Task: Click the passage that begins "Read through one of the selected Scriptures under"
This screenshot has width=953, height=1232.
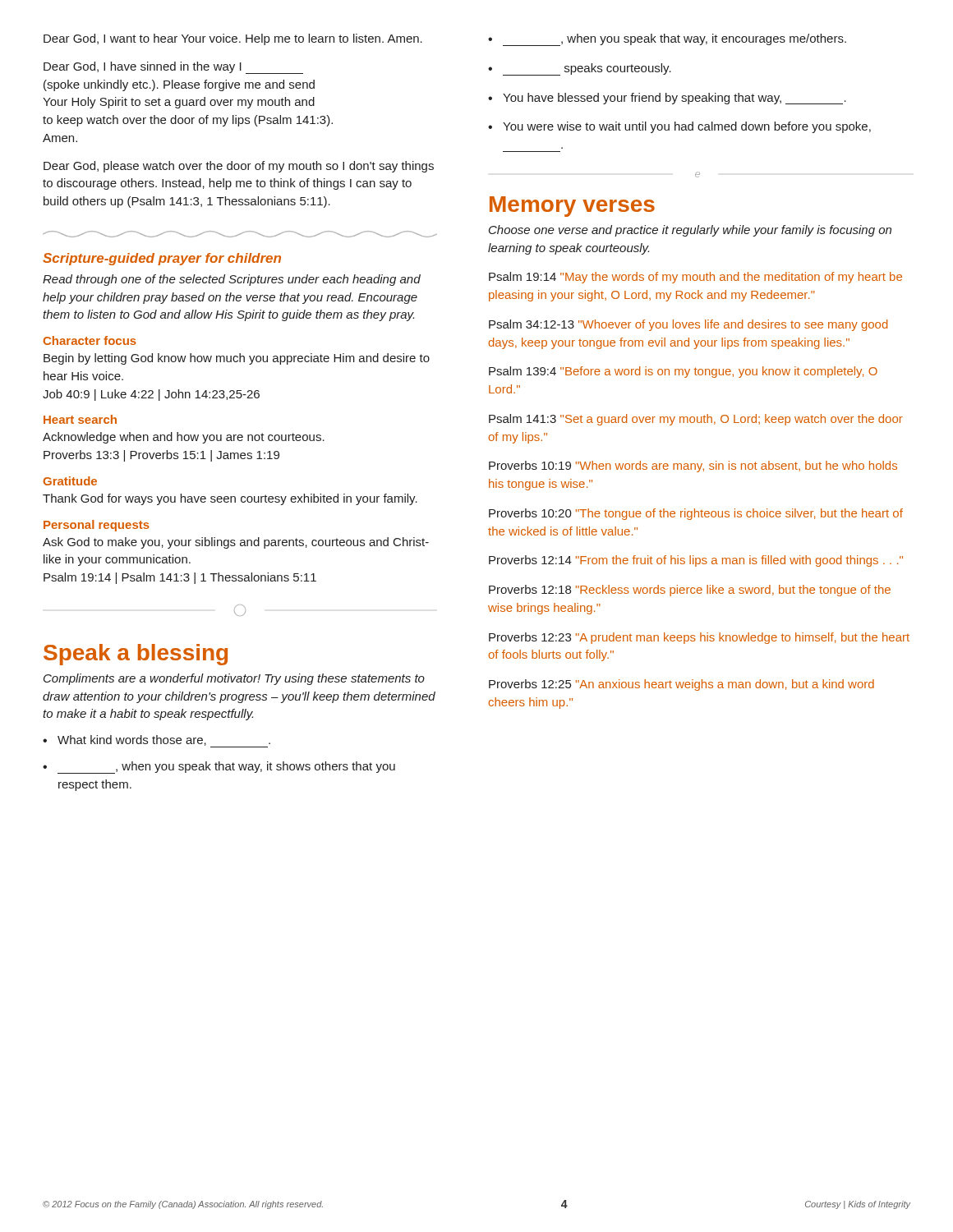Action: coord(231,296)
